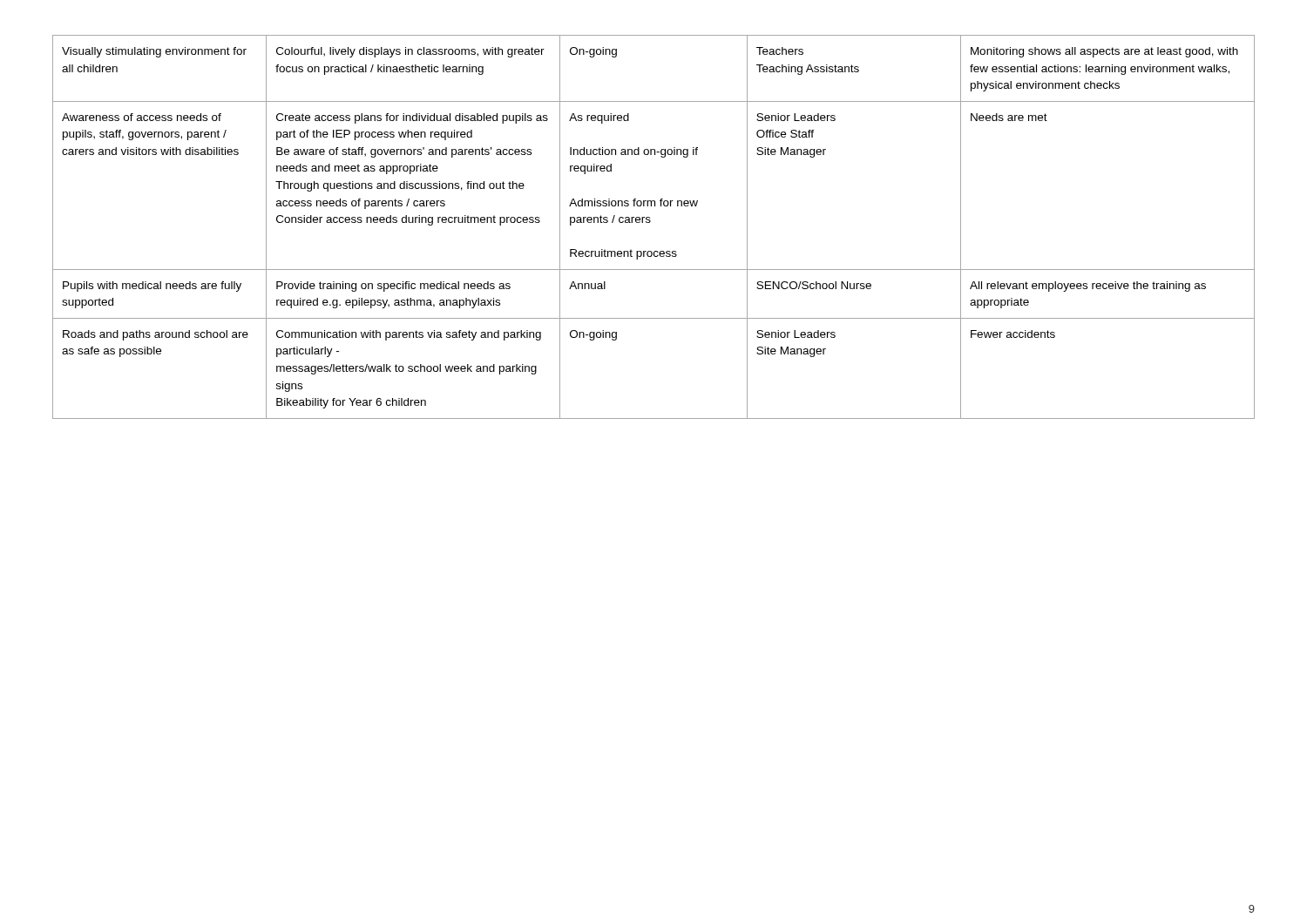Click on the table containing "Senior Leaders Office"
The width and height of the screenshot is (1307, 924).
[x=654, y=227]
